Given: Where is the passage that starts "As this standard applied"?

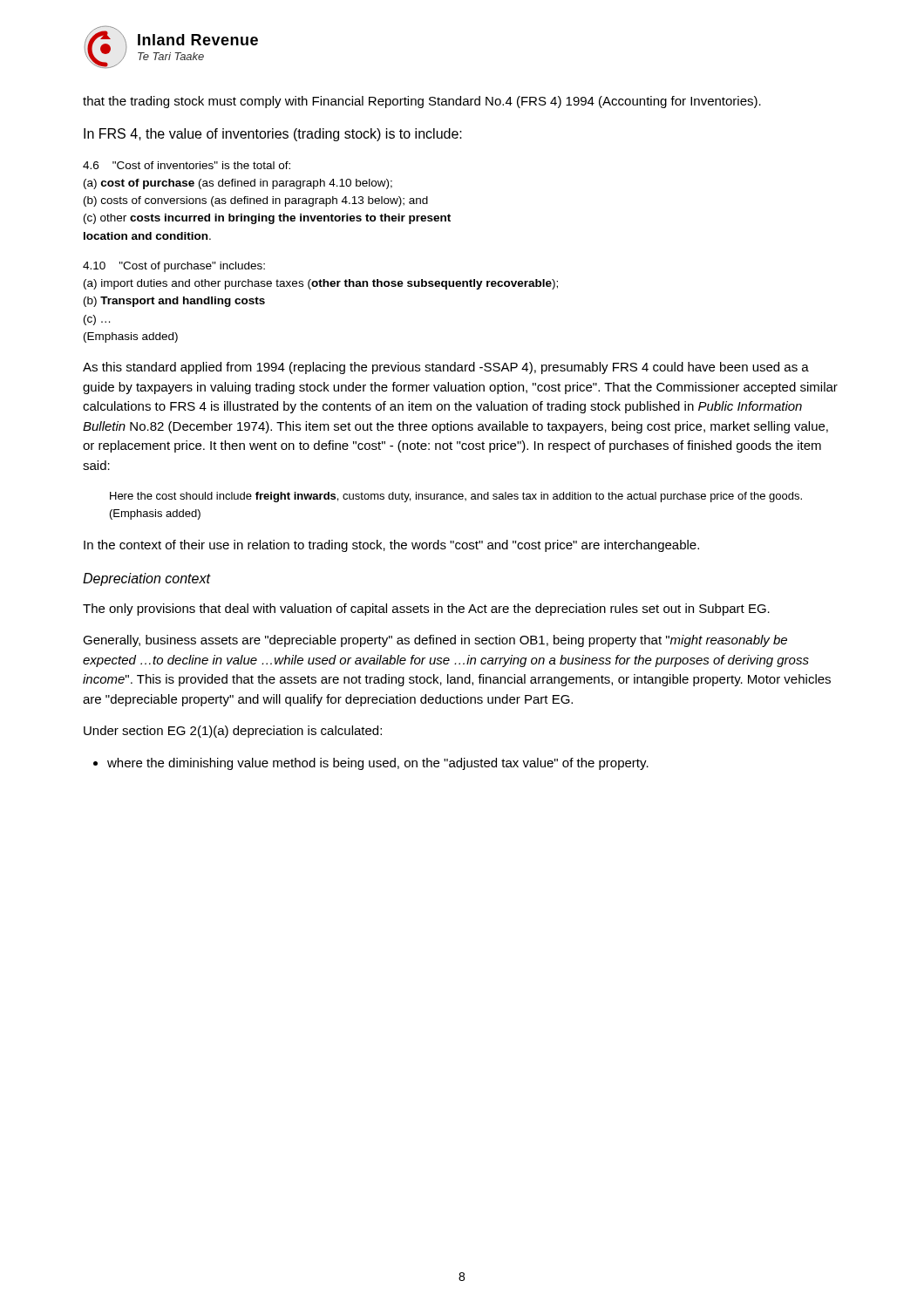Looking at the screenshot, I should (x=460, y=416).
